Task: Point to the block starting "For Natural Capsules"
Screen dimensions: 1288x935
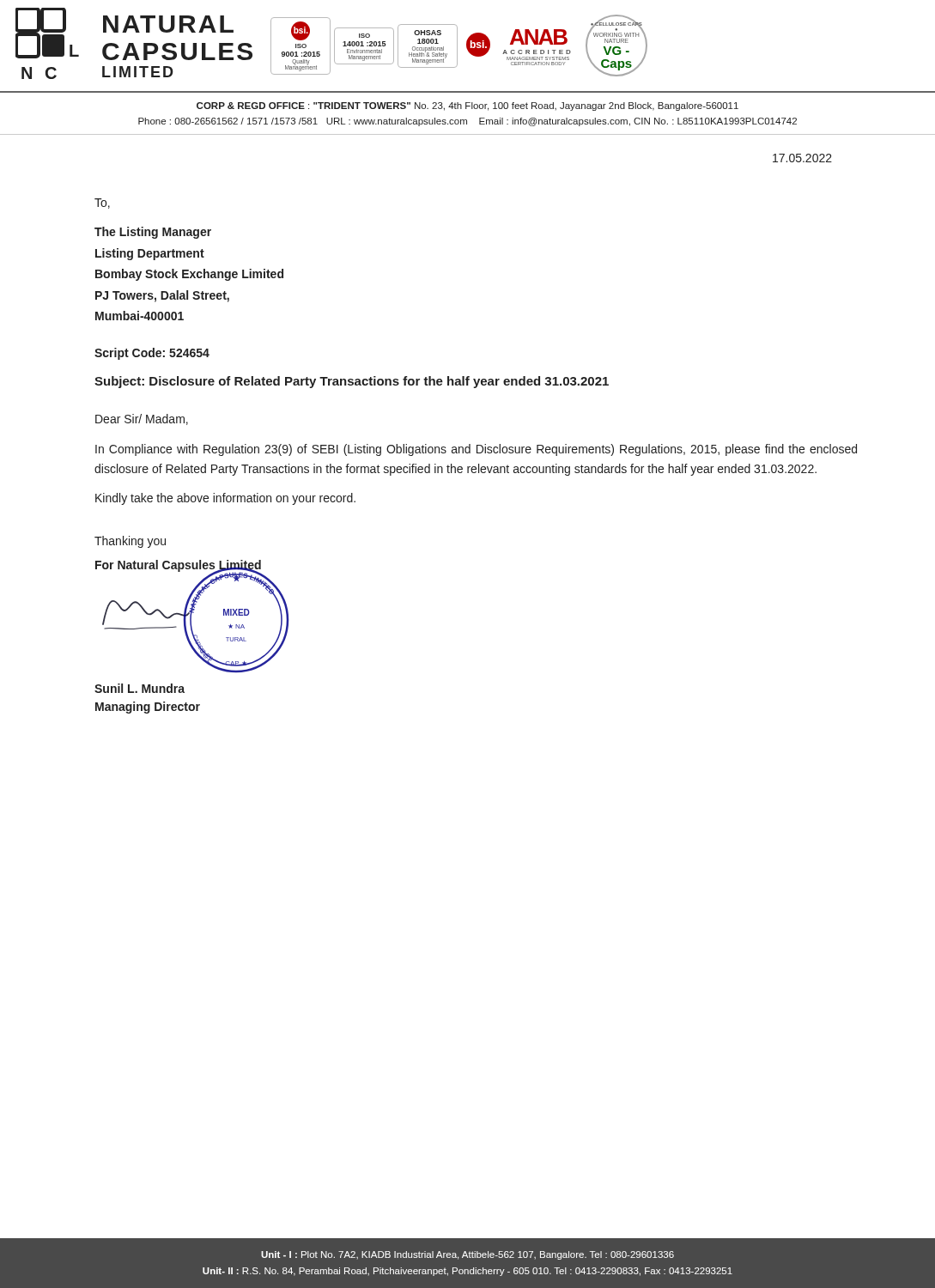Action: pos(178,565)
